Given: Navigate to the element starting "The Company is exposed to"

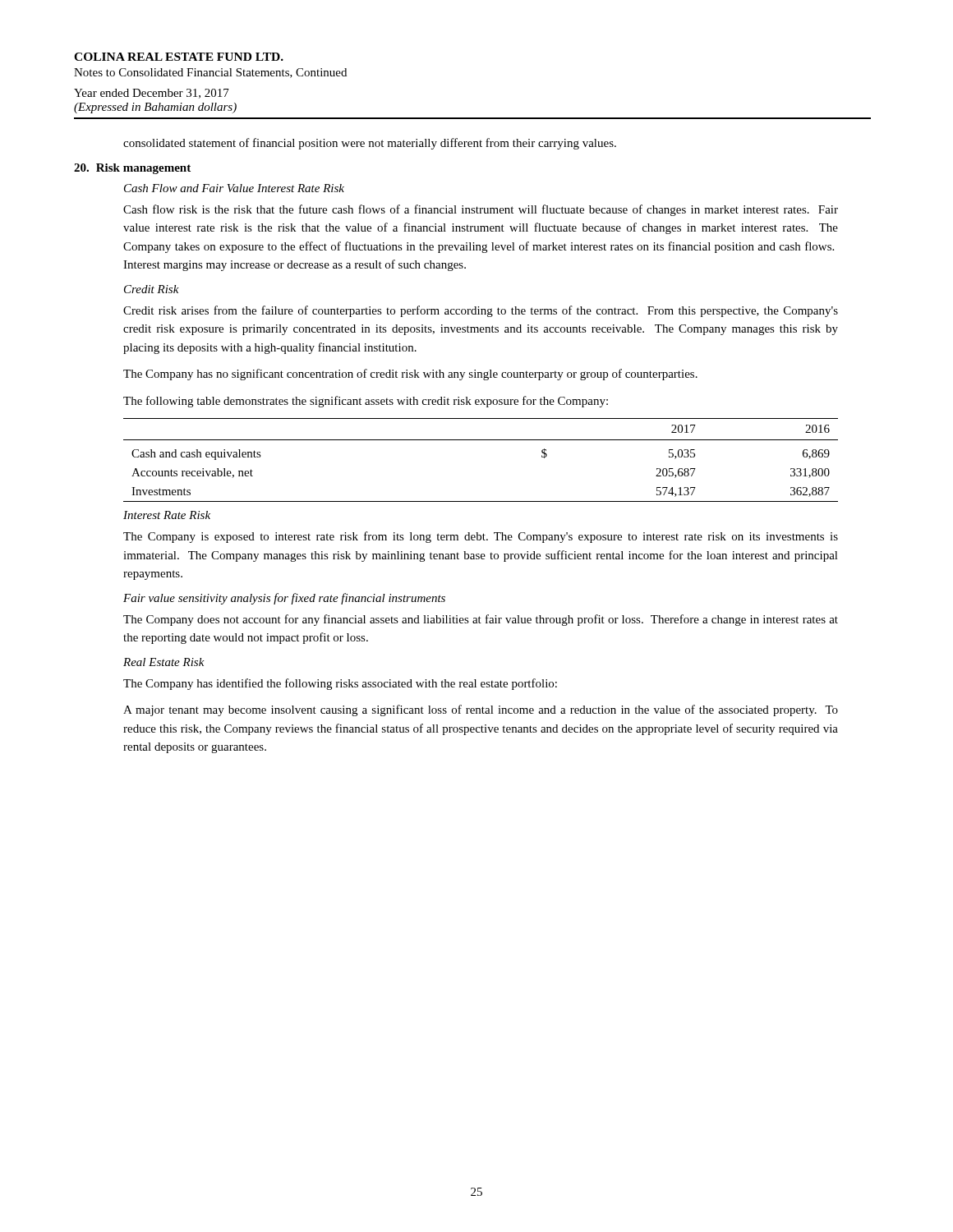Looking at the screenshot, I should 481,555.
